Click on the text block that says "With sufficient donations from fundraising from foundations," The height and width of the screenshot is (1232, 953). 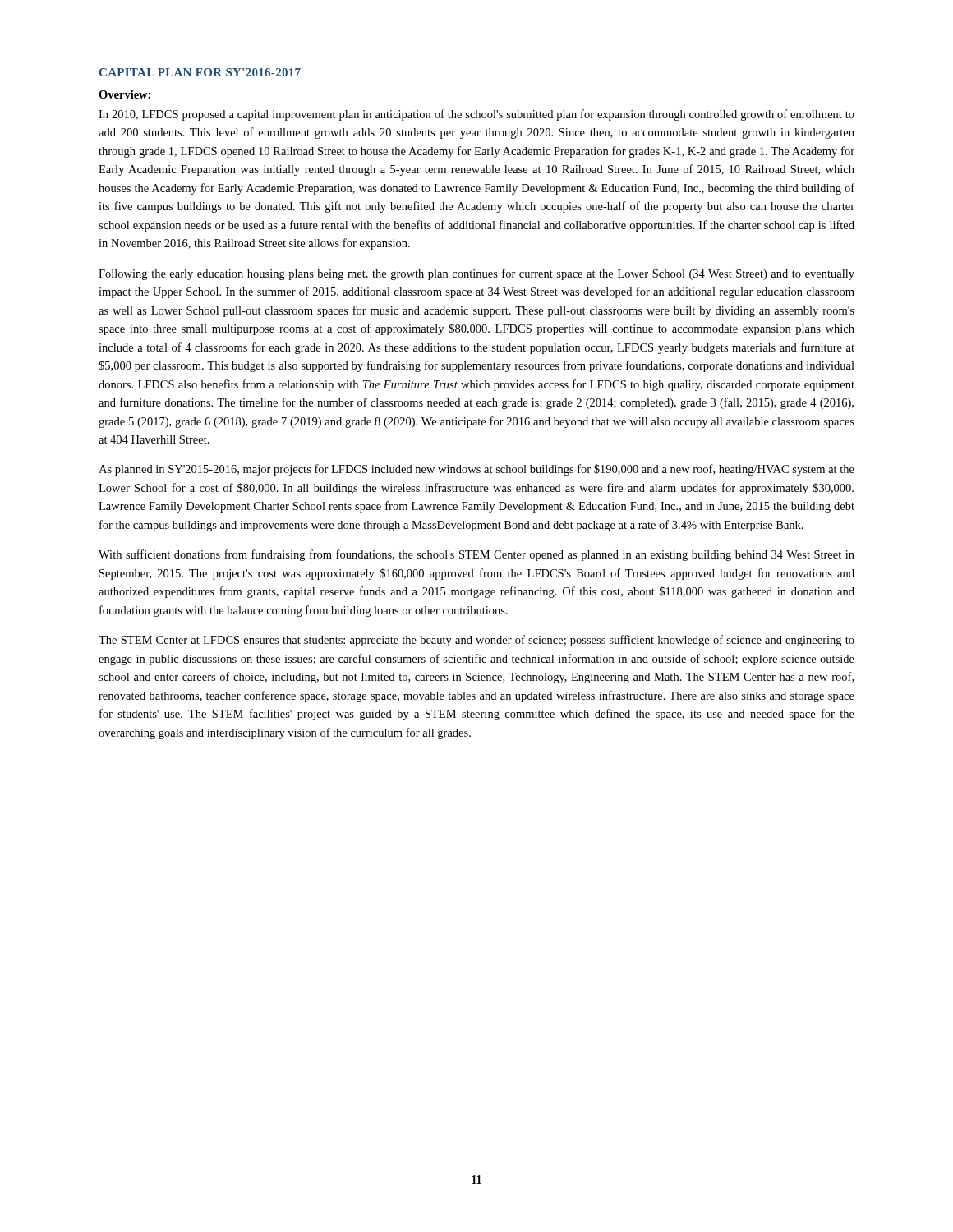click(x=476, y=582)
